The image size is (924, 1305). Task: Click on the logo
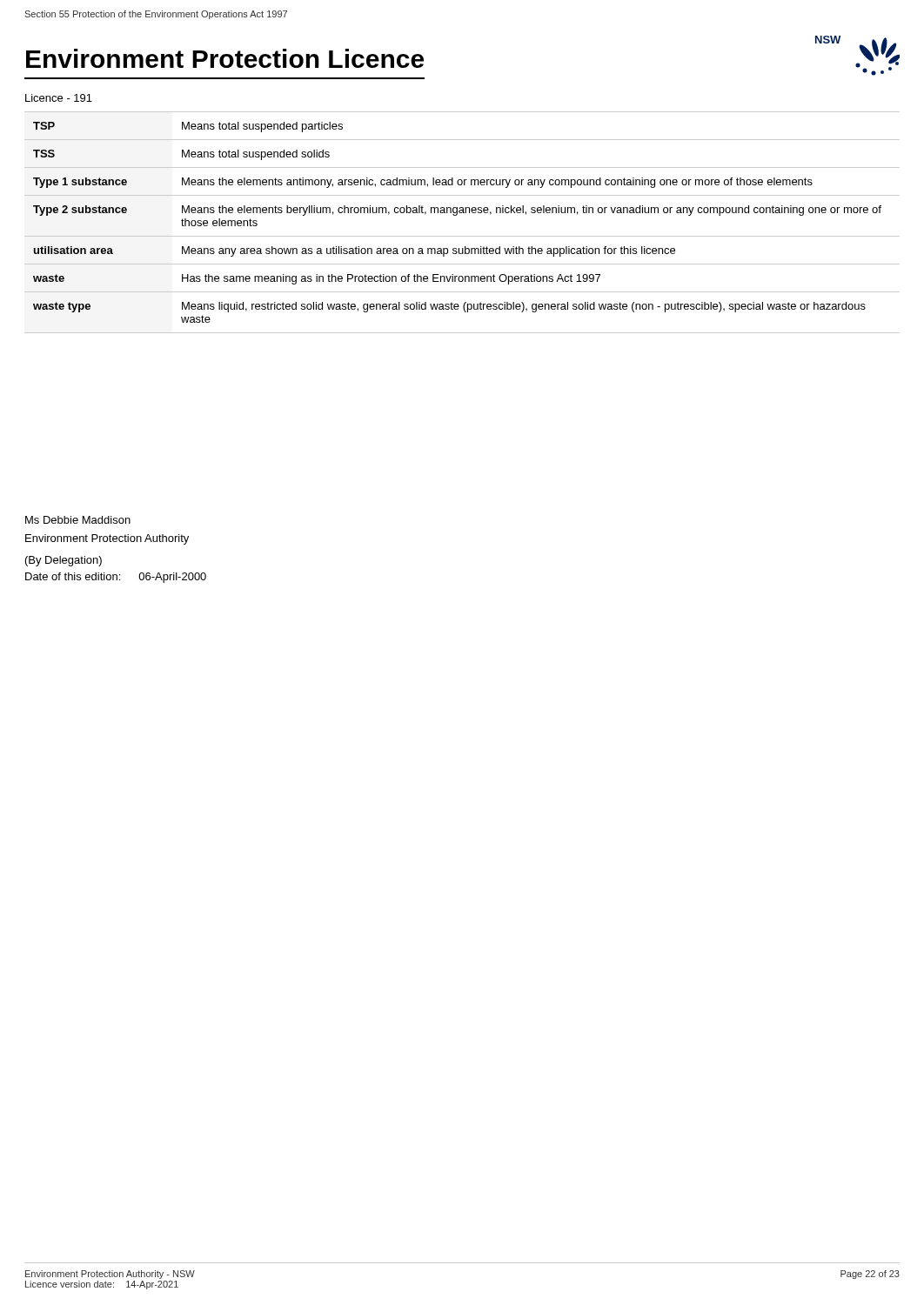[x=856, y=52]
